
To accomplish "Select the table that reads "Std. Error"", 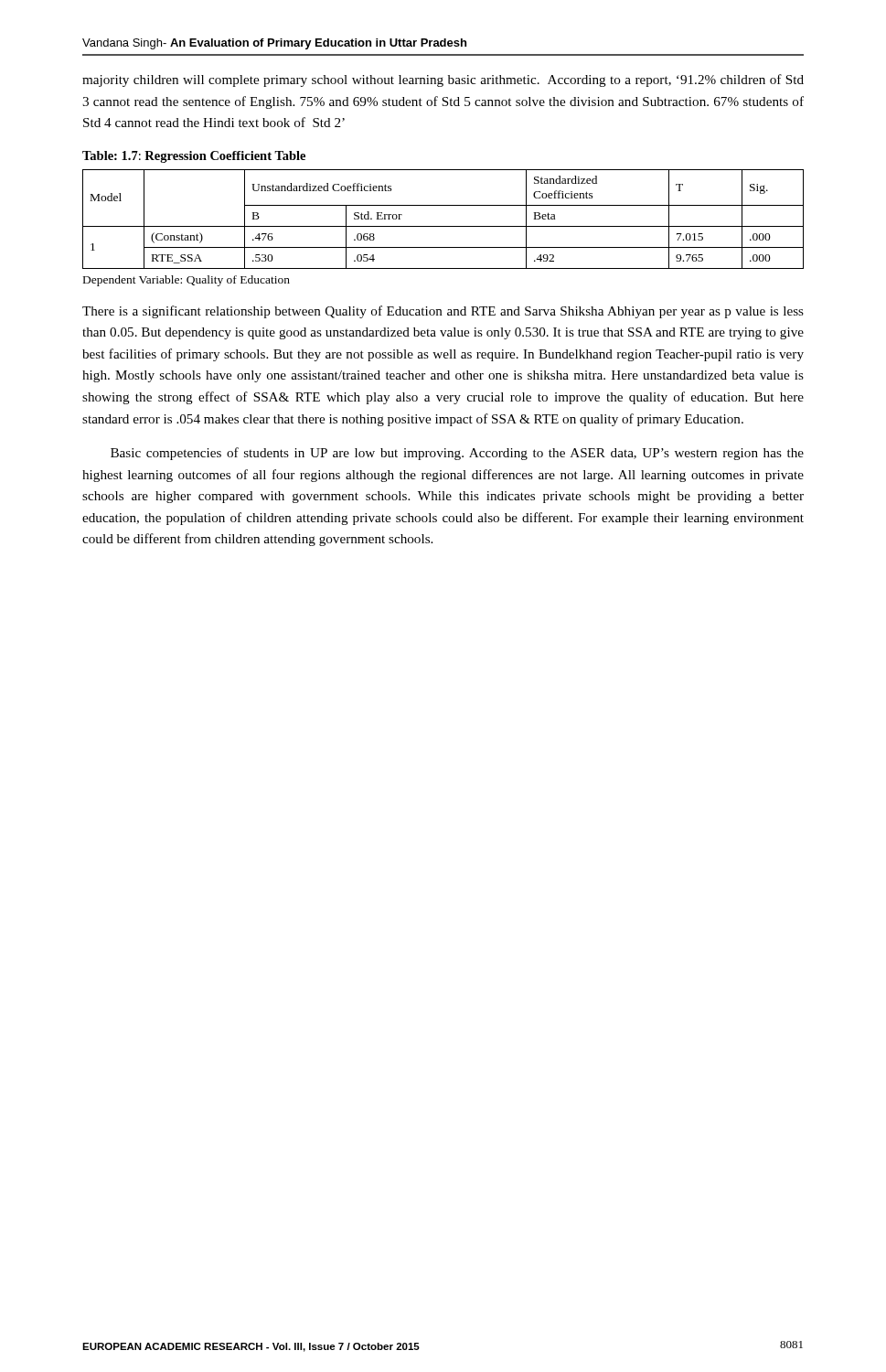I will (x=443, y=219).
